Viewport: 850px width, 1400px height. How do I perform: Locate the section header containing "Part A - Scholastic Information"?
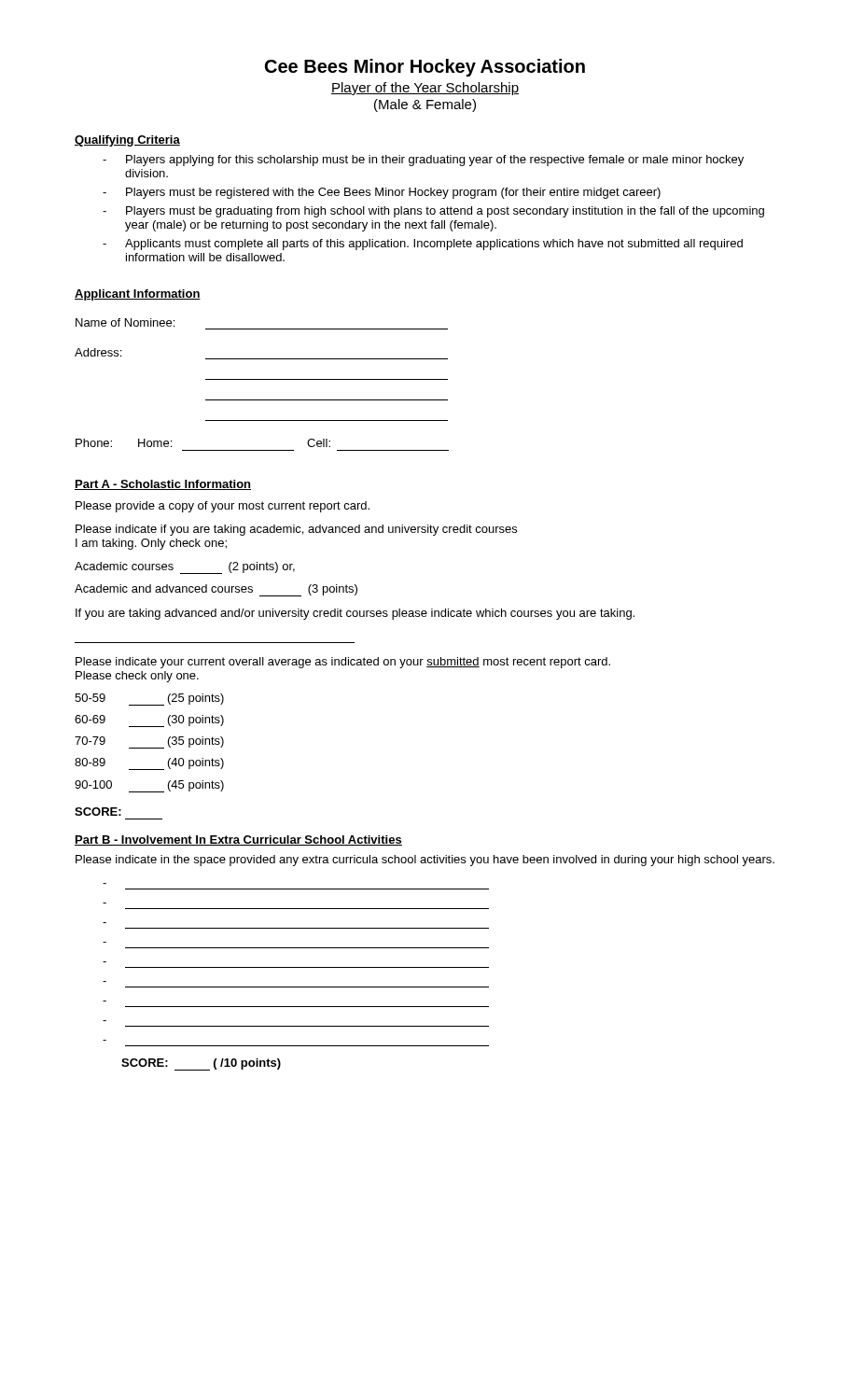pos(163,484)
